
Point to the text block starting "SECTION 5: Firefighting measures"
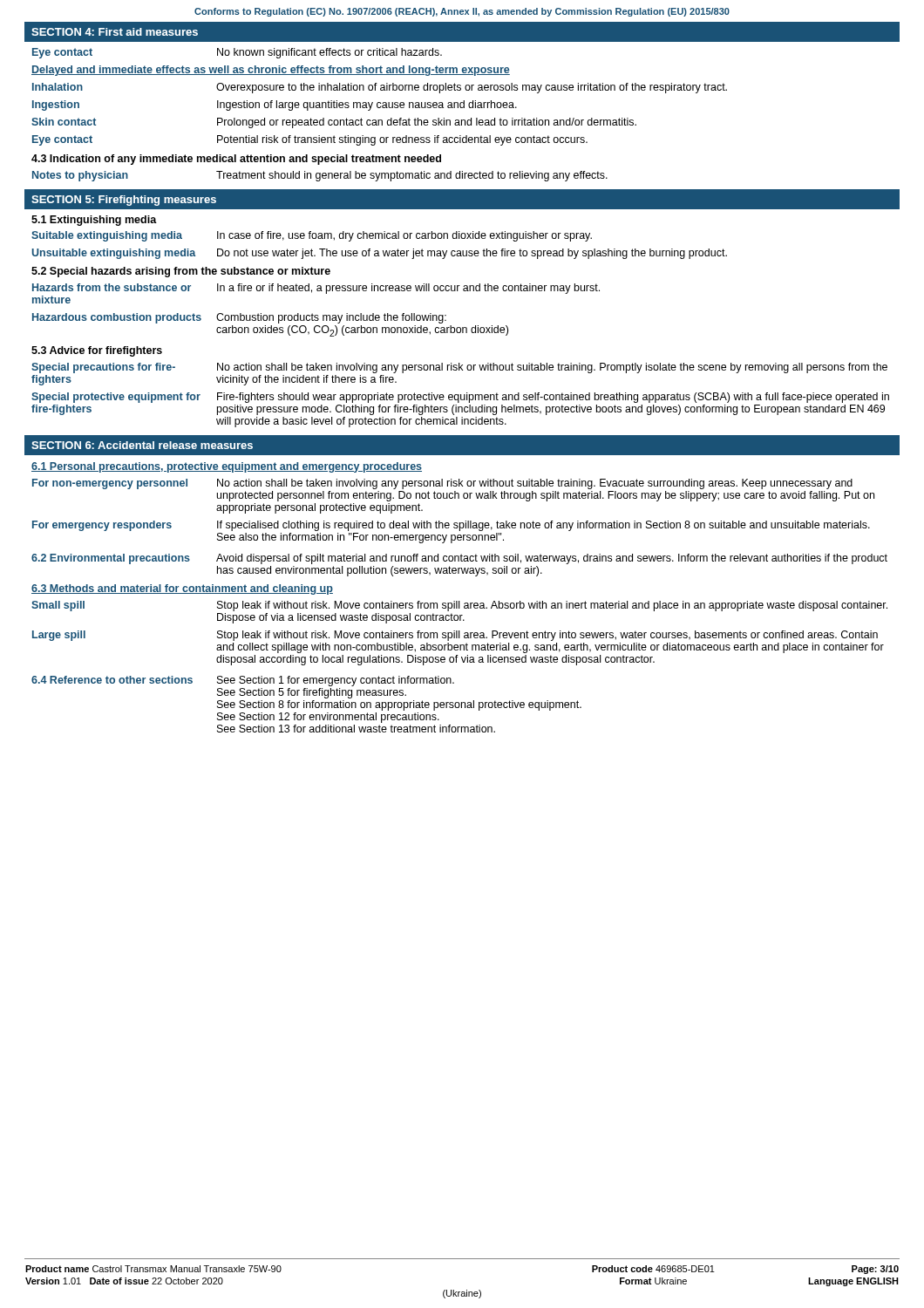click(124, 199)
